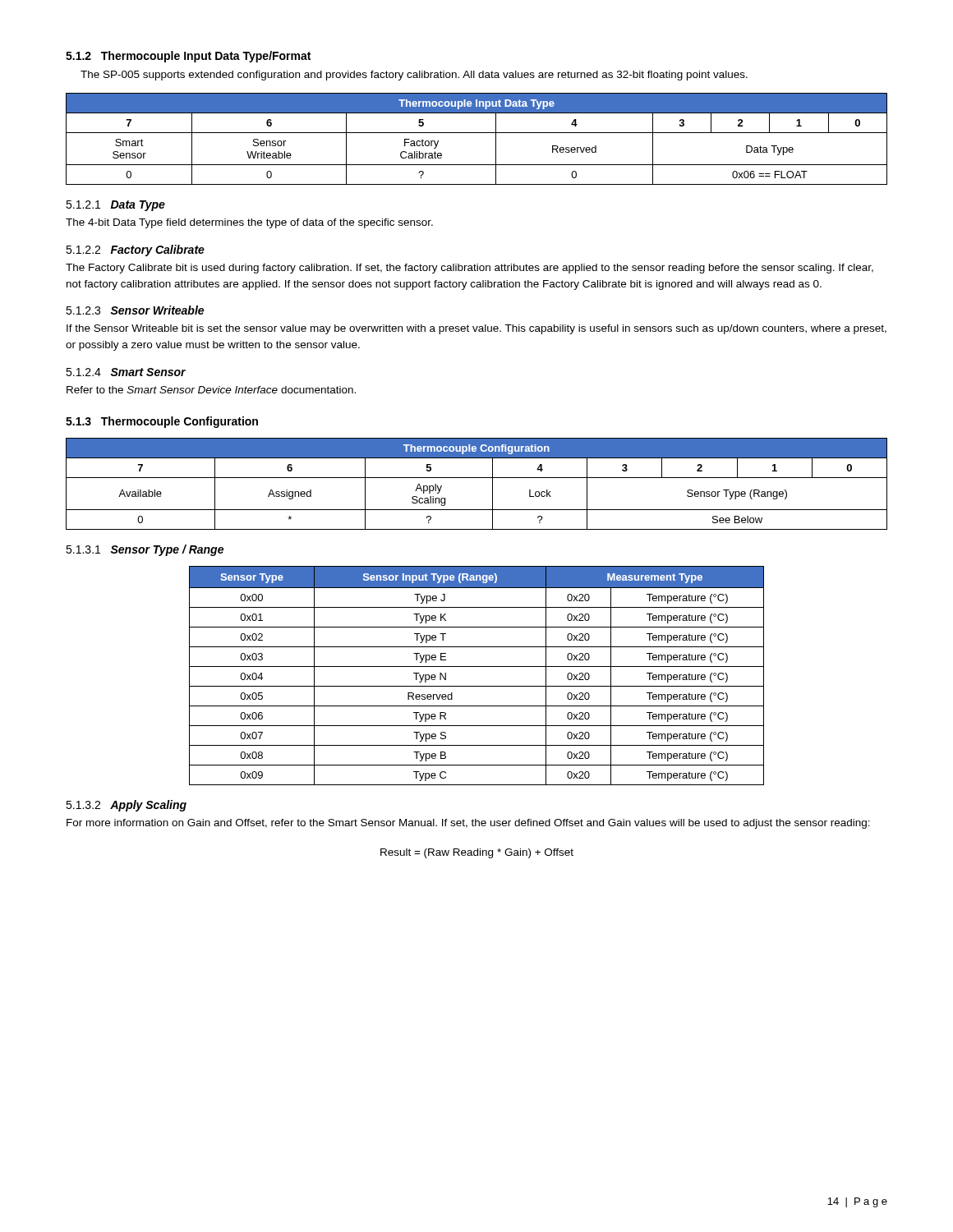This screenshot has height=1232, width=953.
Task: Where does it say "5.1.2.3 Sensor Writeable"?
Action: [x=135, y=310]
